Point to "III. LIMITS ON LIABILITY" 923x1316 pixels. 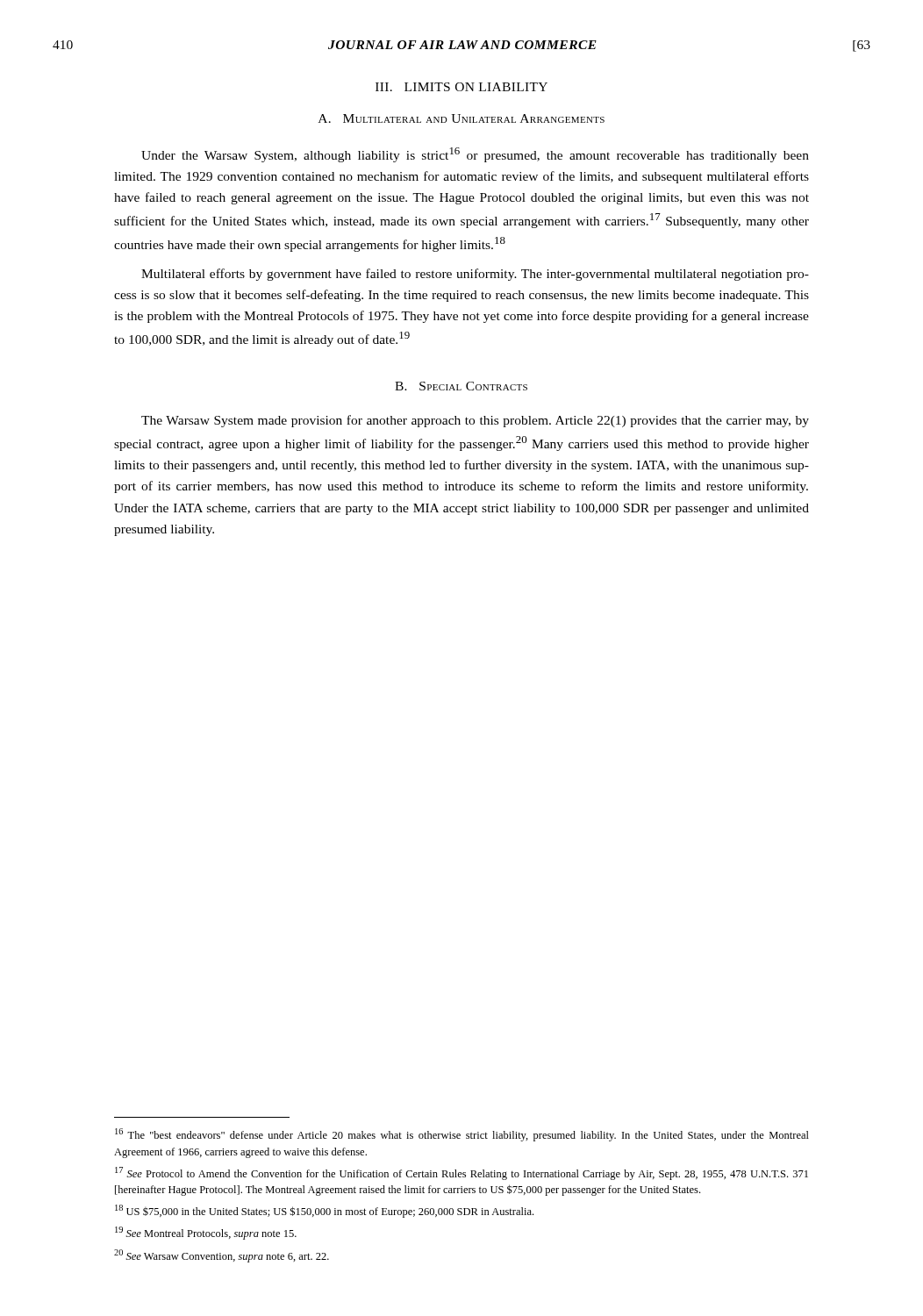462,86
